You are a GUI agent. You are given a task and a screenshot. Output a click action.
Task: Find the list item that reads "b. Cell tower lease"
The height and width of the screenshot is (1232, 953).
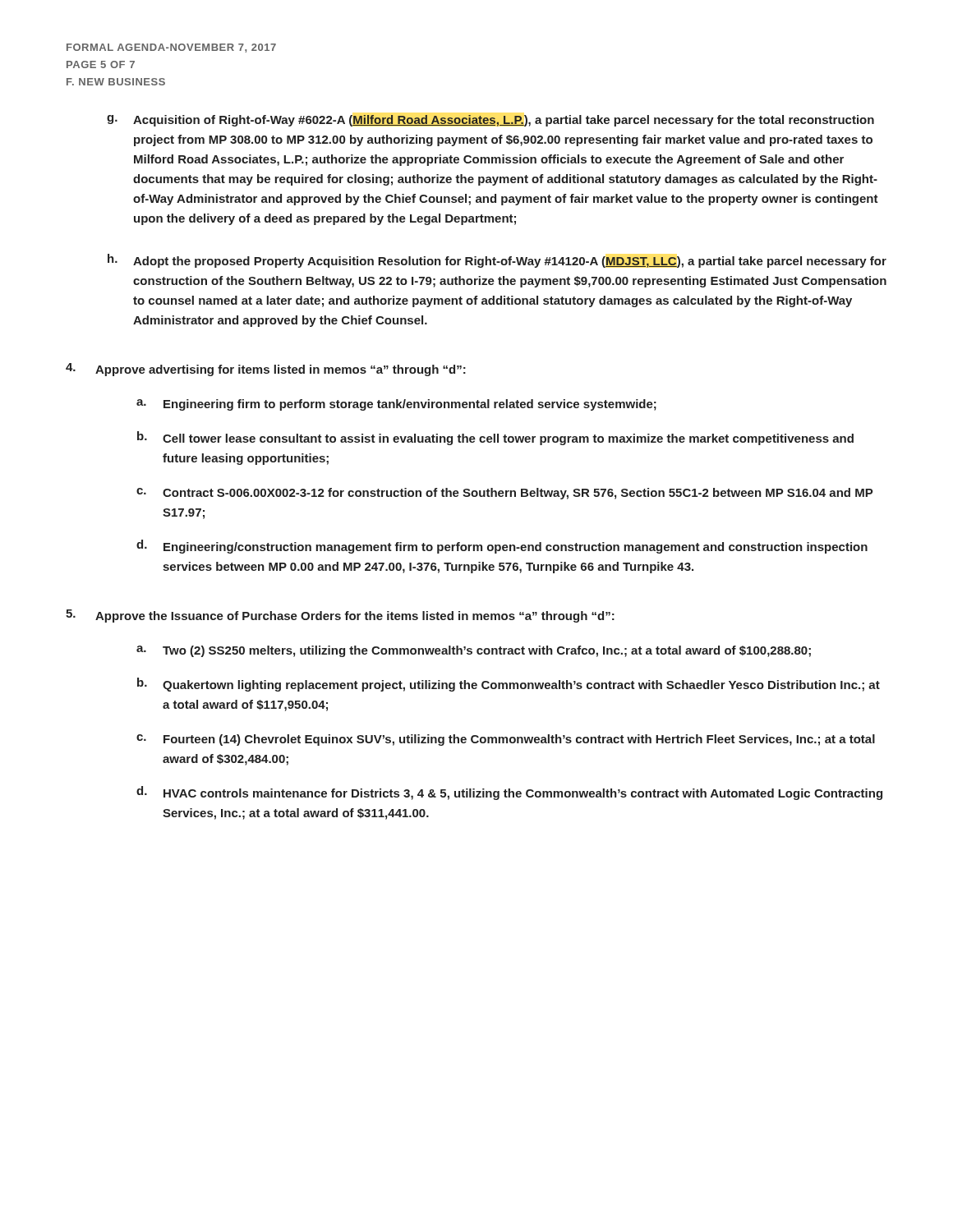click(x=512, y=449)
